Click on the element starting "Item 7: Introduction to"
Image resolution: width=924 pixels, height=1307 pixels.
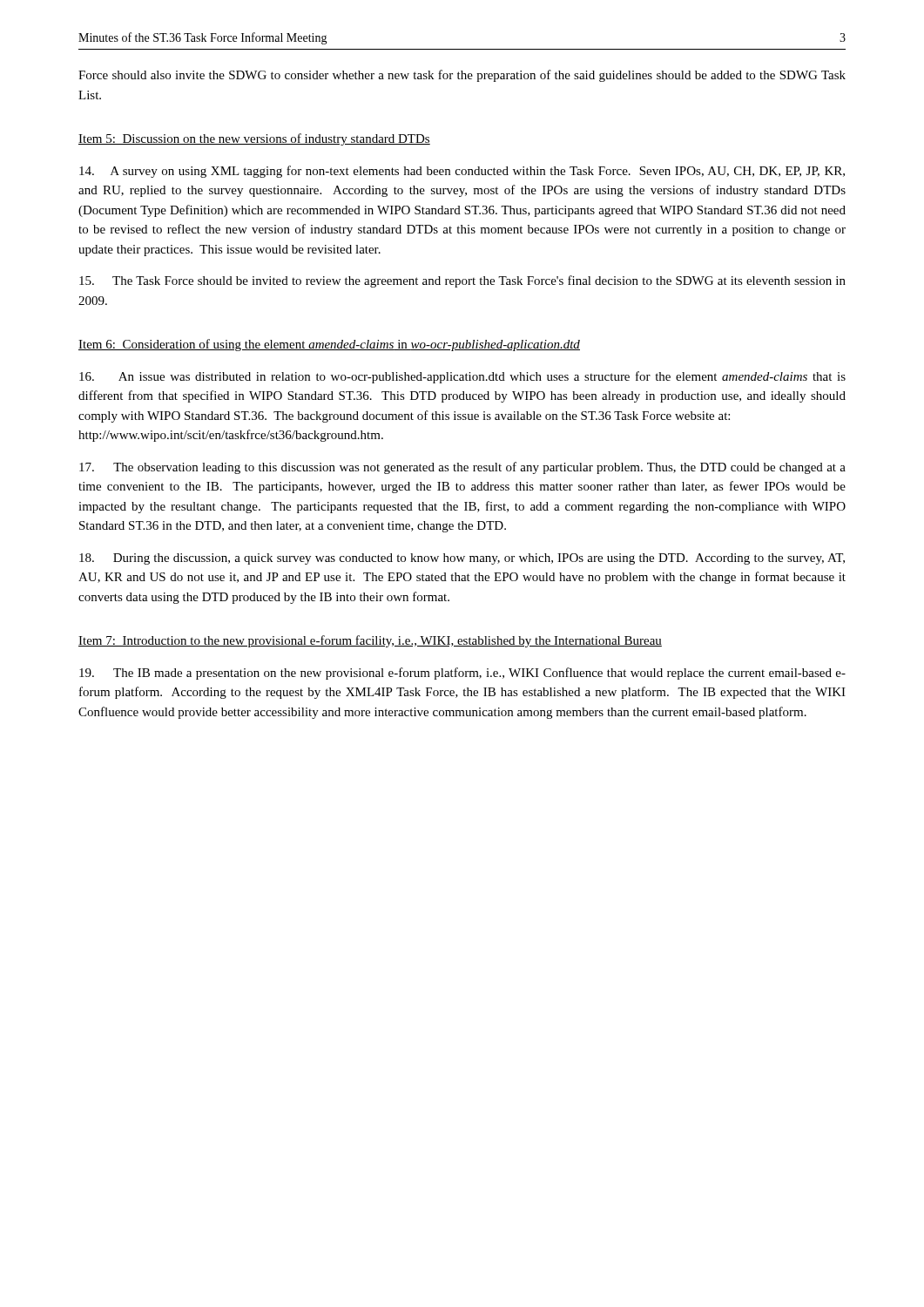370,640
